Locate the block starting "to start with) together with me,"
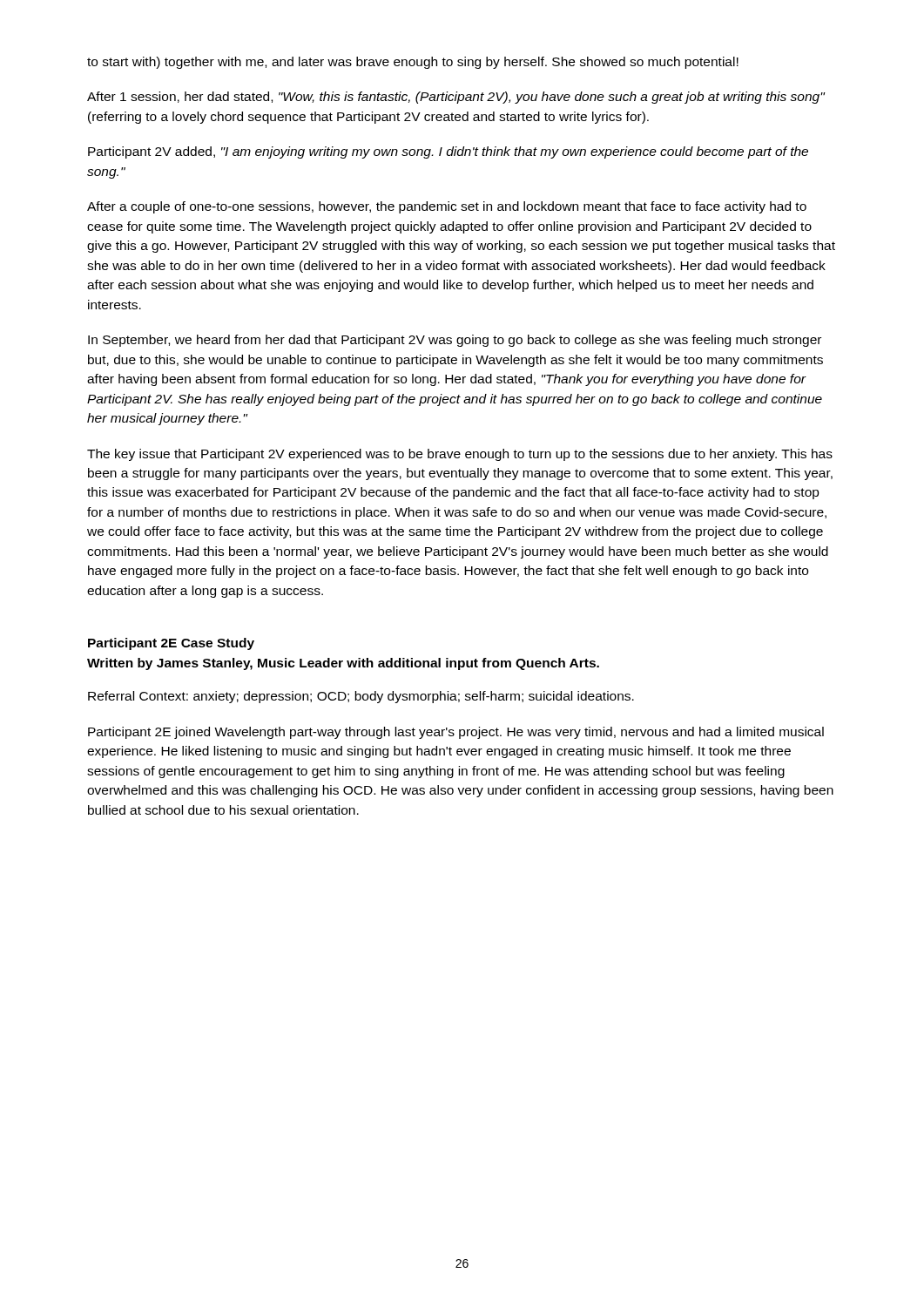 [413, 61]
